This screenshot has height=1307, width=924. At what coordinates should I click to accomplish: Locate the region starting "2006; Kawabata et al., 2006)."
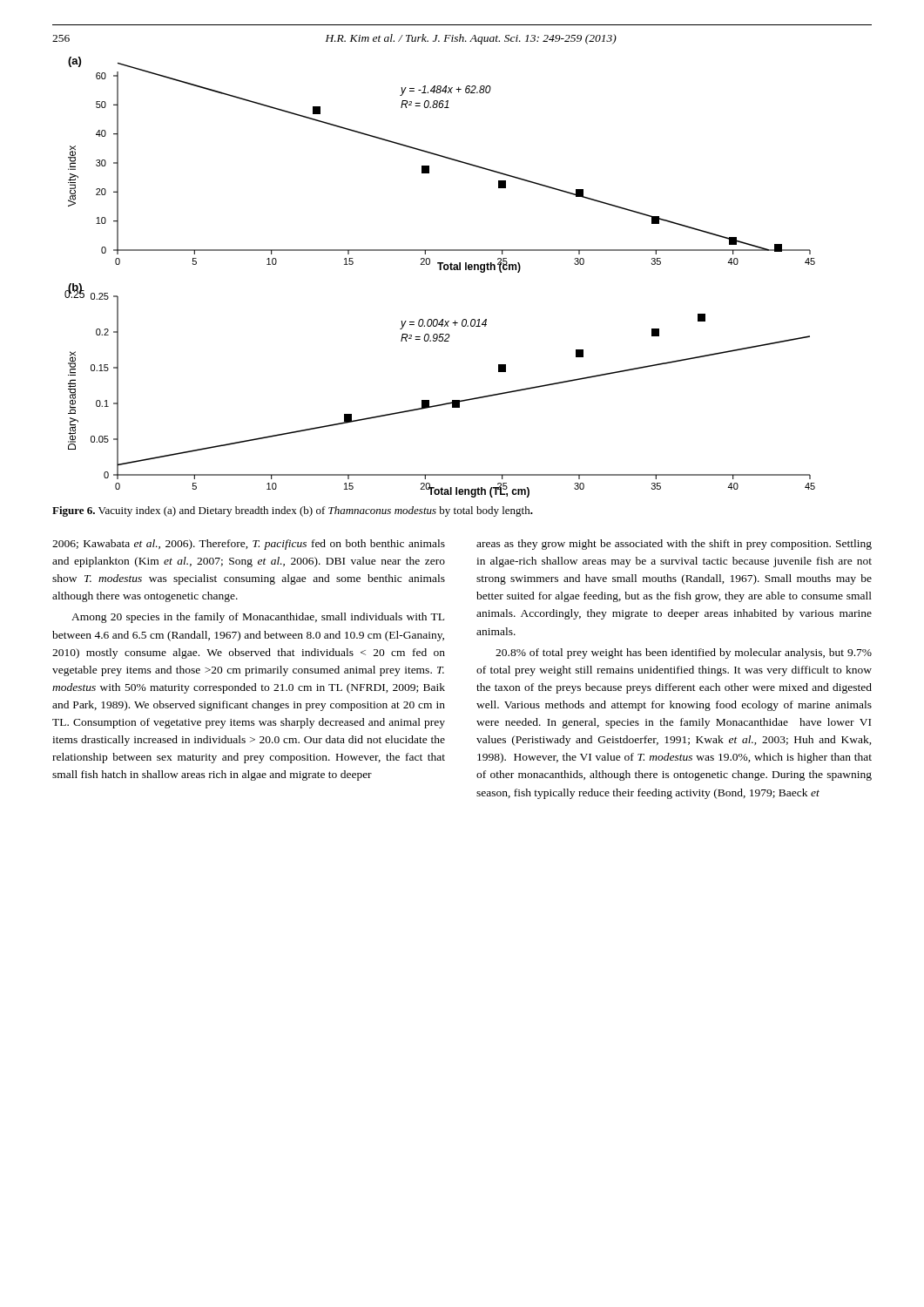(249, 659)
